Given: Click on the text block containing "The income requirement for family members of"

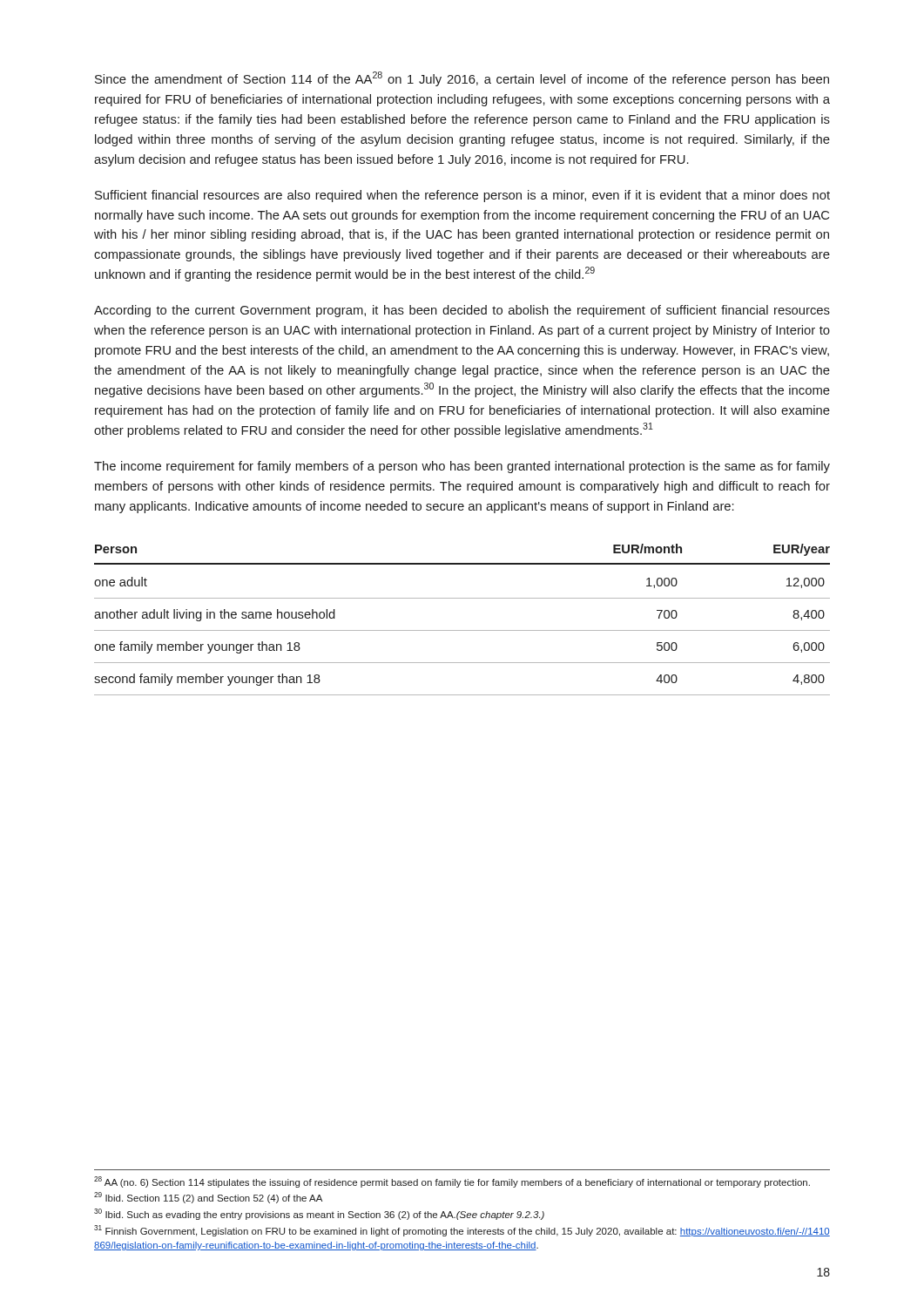Looking at the screenshot, I should (462, 486).
